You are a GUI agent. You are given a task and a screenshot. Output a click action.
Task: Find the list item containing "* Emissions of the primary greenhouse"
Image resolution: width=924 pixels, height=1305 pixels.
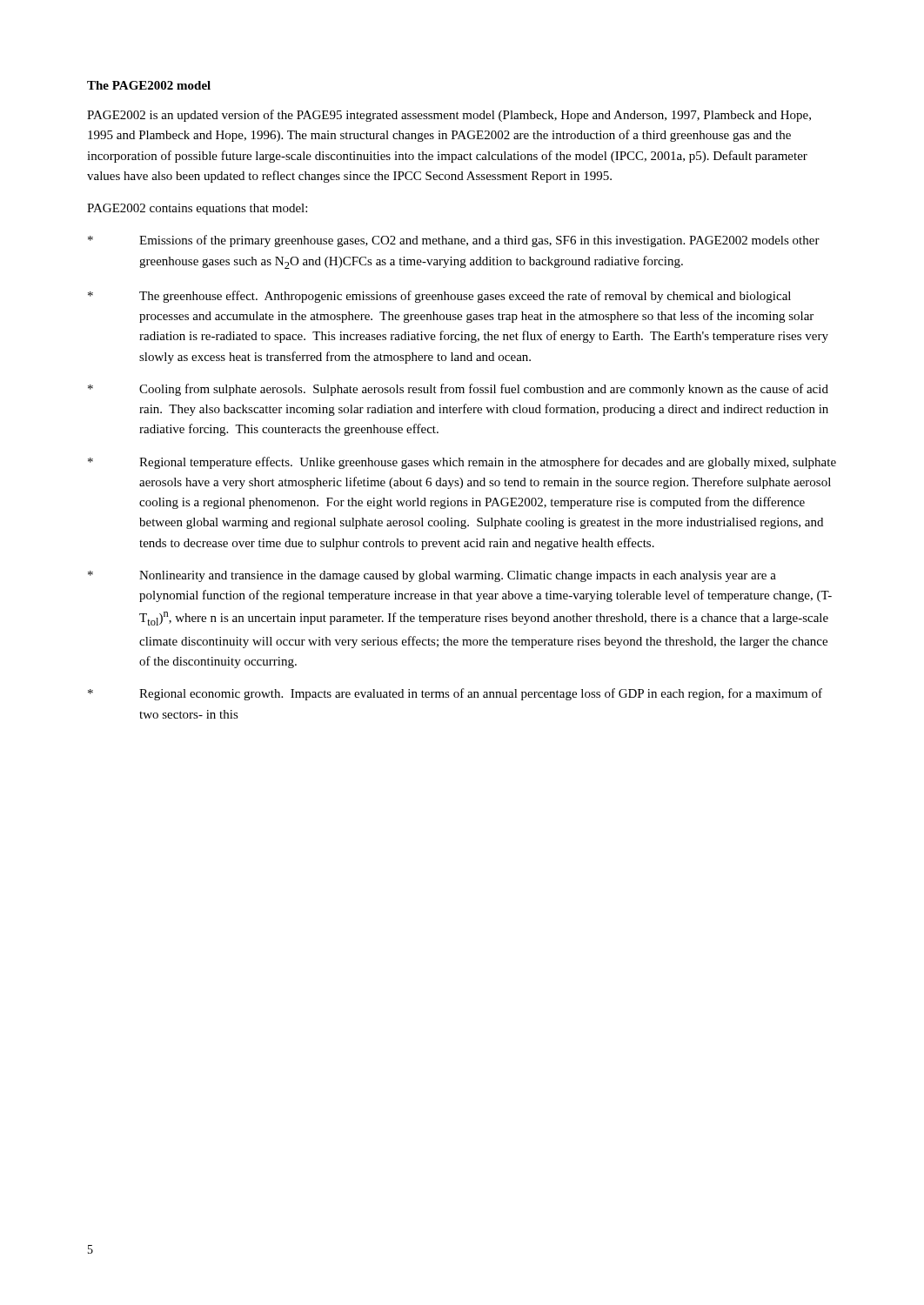click(x=462, y=252)
